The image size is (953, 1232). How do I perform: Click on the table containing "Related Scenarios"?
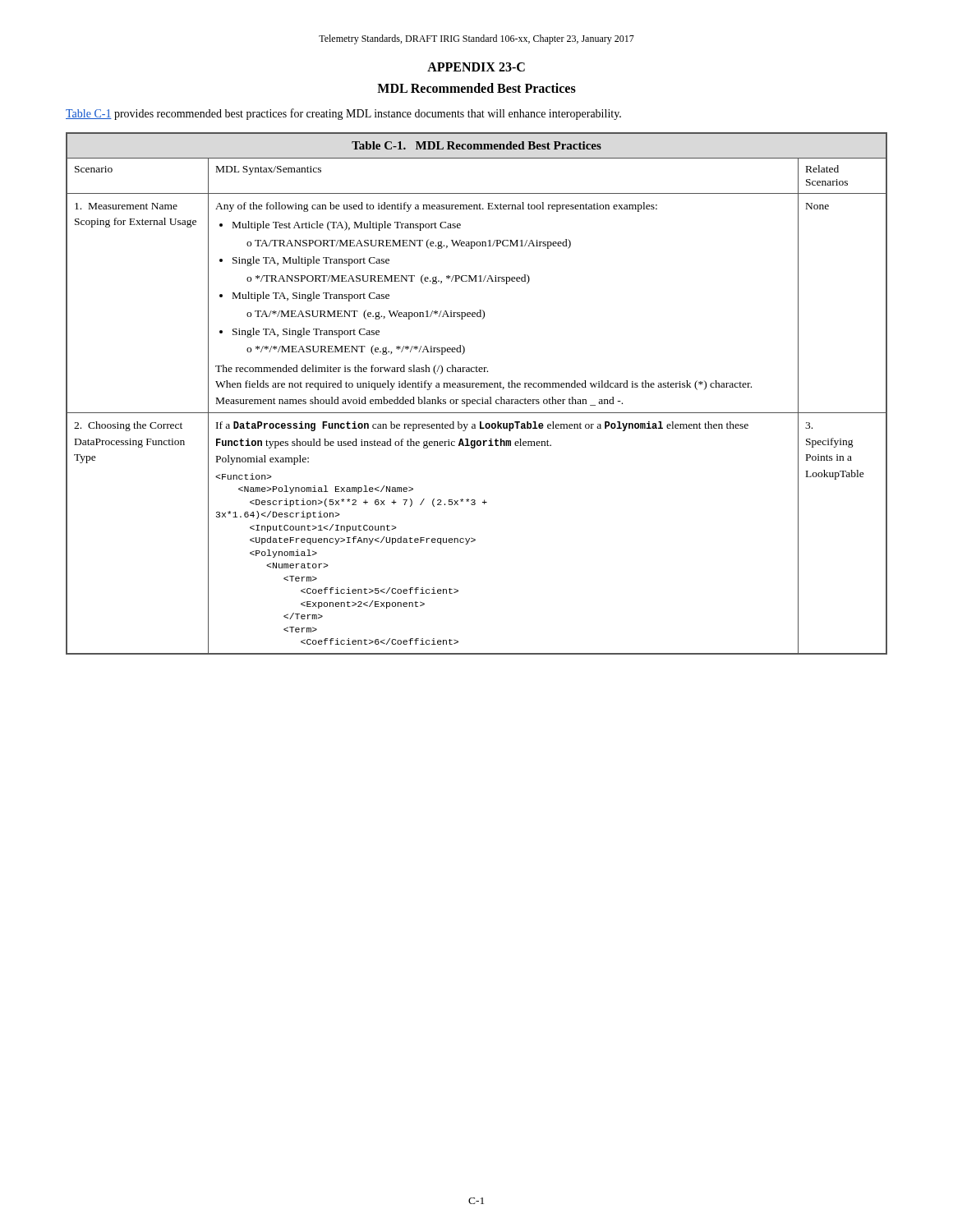(x=476, y=393)
